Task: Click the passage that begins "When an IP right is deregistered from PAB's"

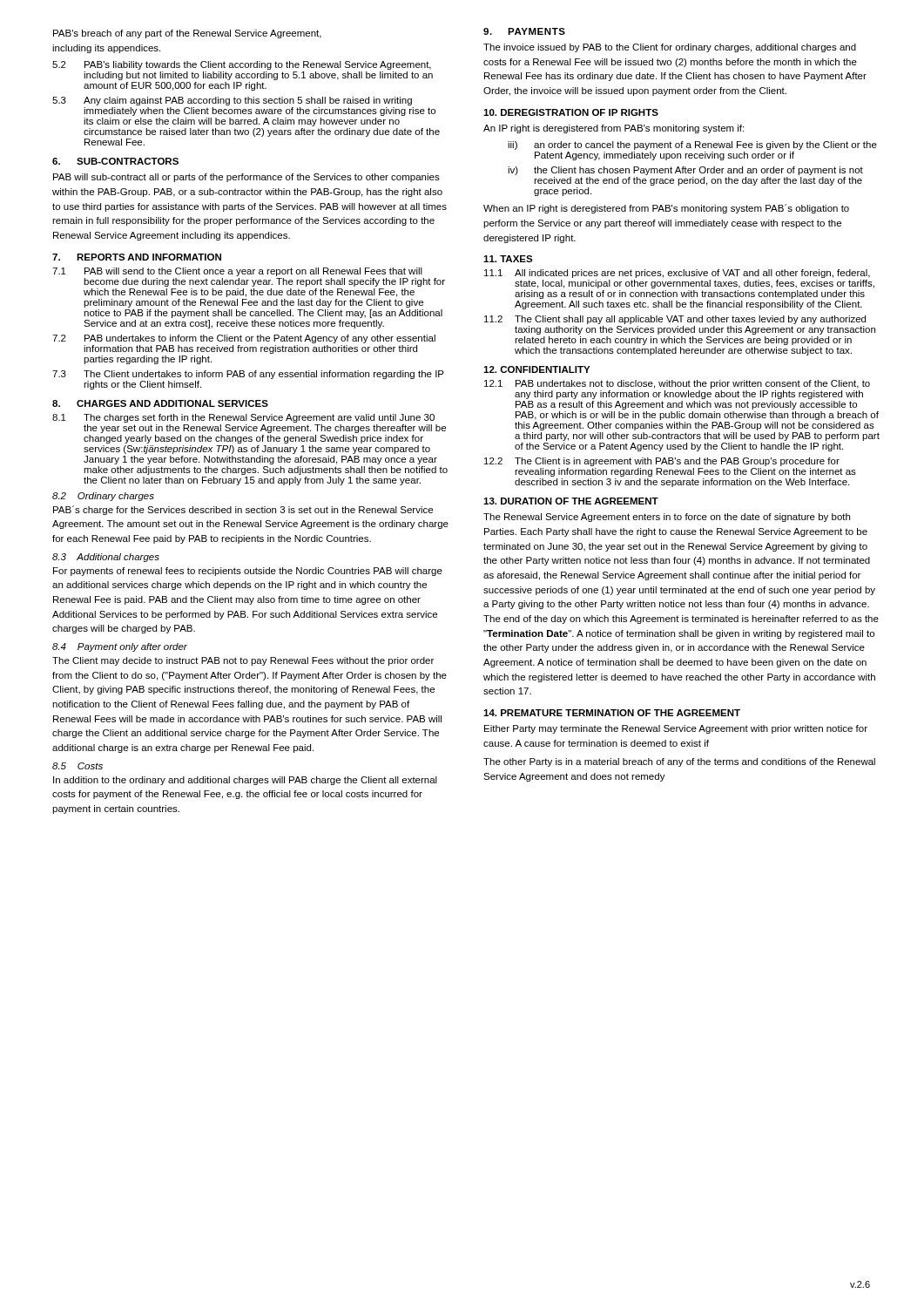Action: click(681, 223)
